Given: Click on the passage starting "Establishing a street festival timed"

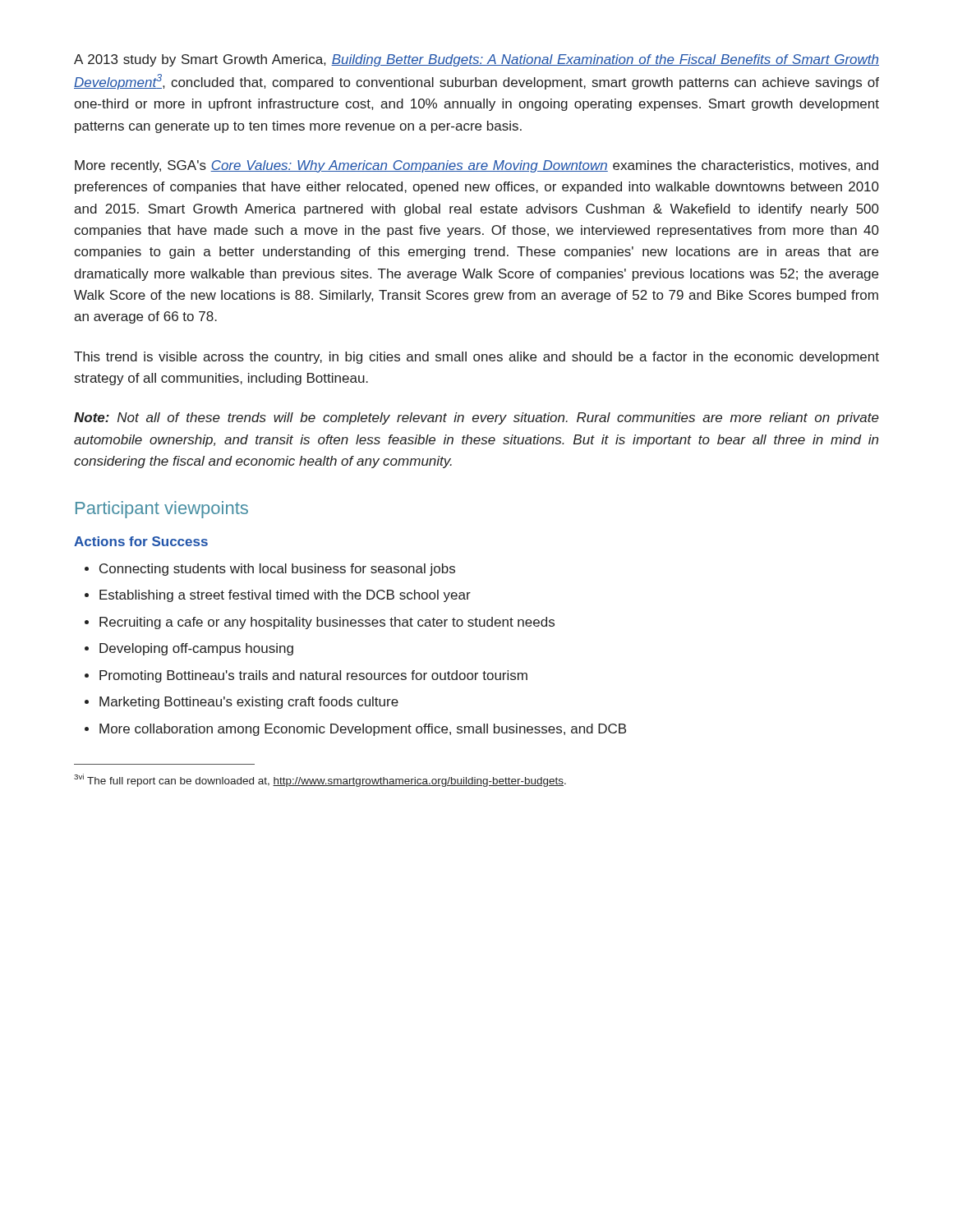Looking at the screenshot, I should 284,595.
